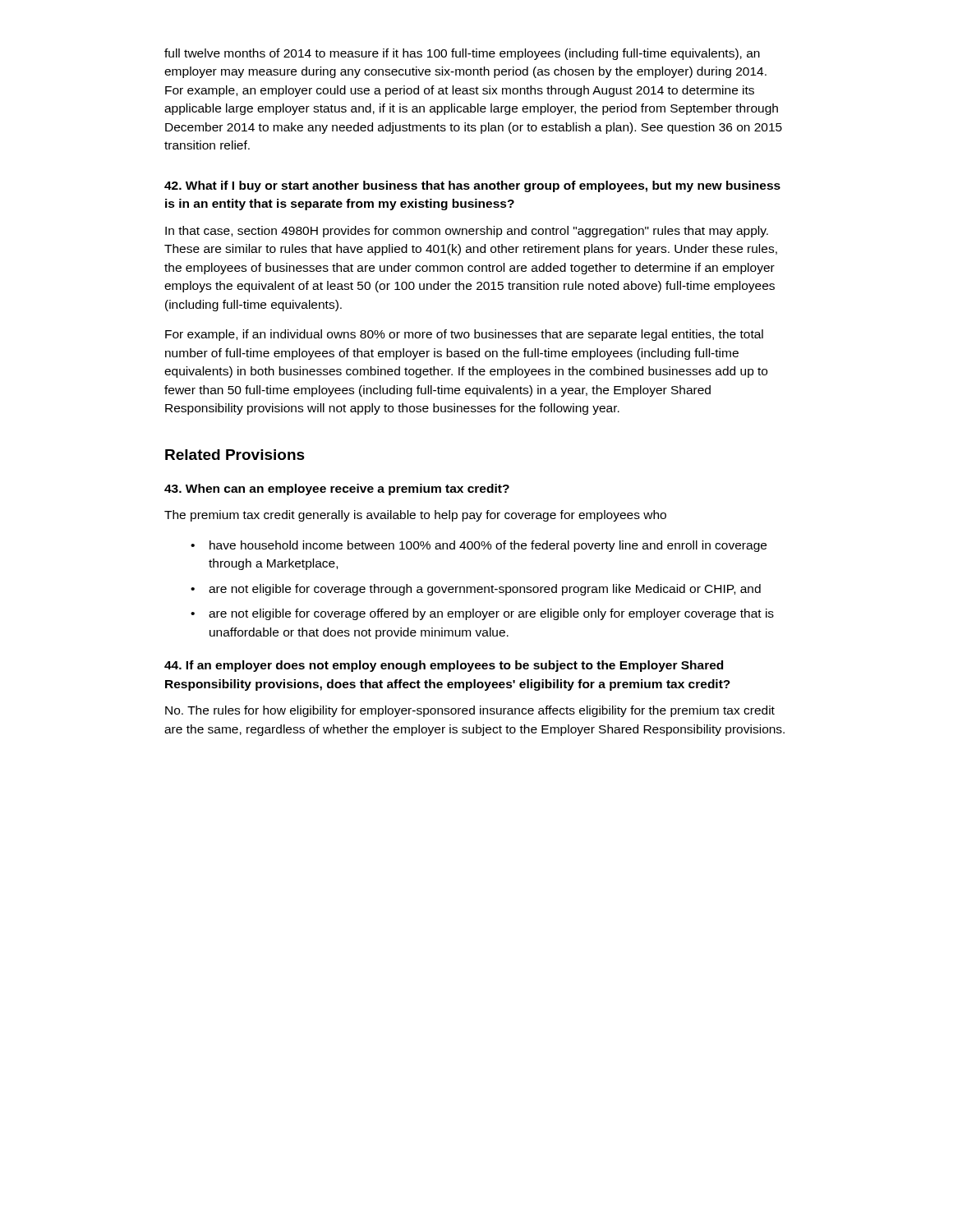Viewport: 953px width, 1232px height.
Task: Point to the block beginning "In that case, section 4980H"
Action: click(471, 267)
